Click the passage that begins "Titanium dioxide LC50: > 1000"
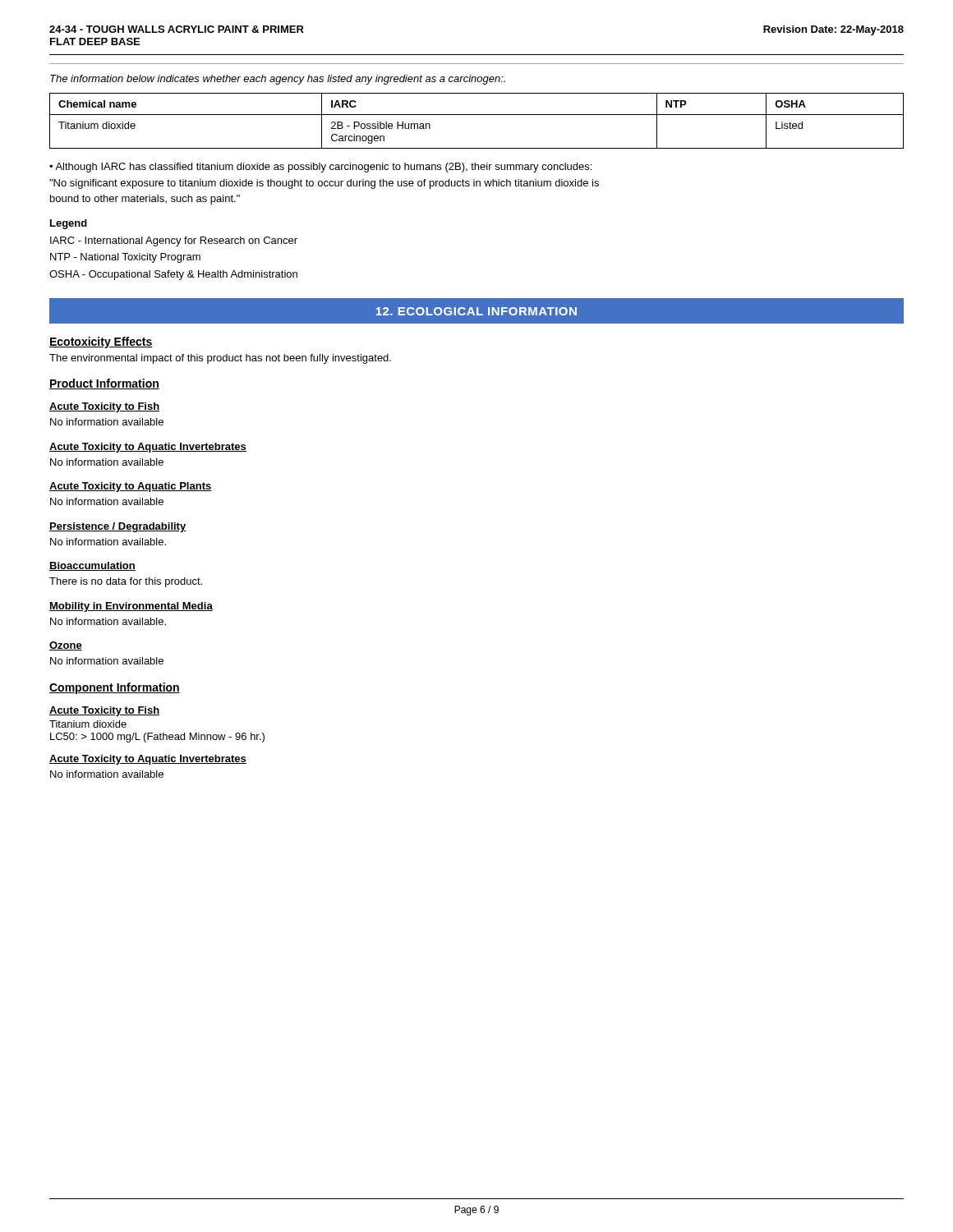Viewport: 953px width, 1232px height. click(157, 730)
